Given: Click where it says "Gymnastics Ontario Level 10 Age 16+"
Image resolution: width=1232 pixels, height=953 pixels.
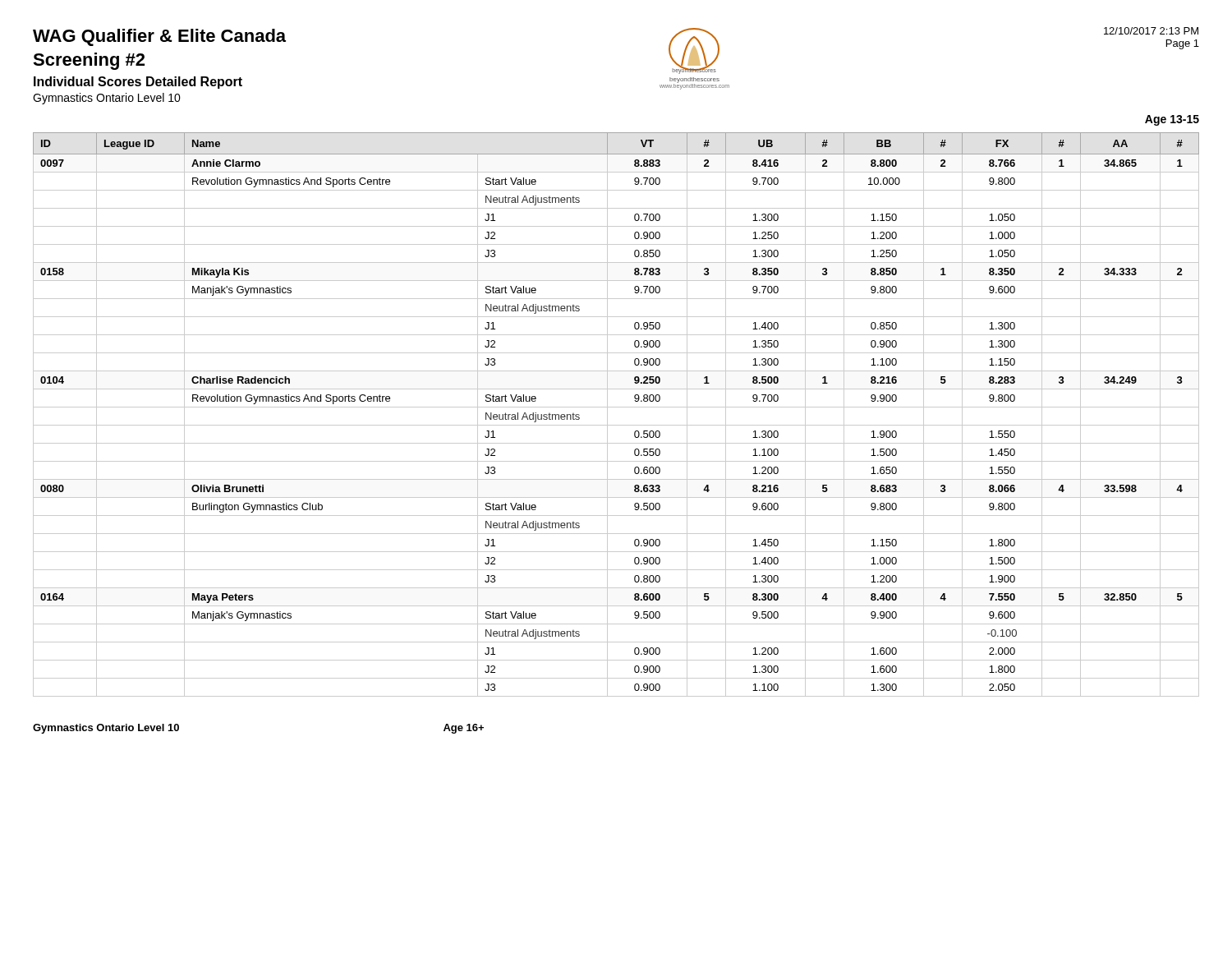Looking at the screenshot, I should tap(99, 729).
